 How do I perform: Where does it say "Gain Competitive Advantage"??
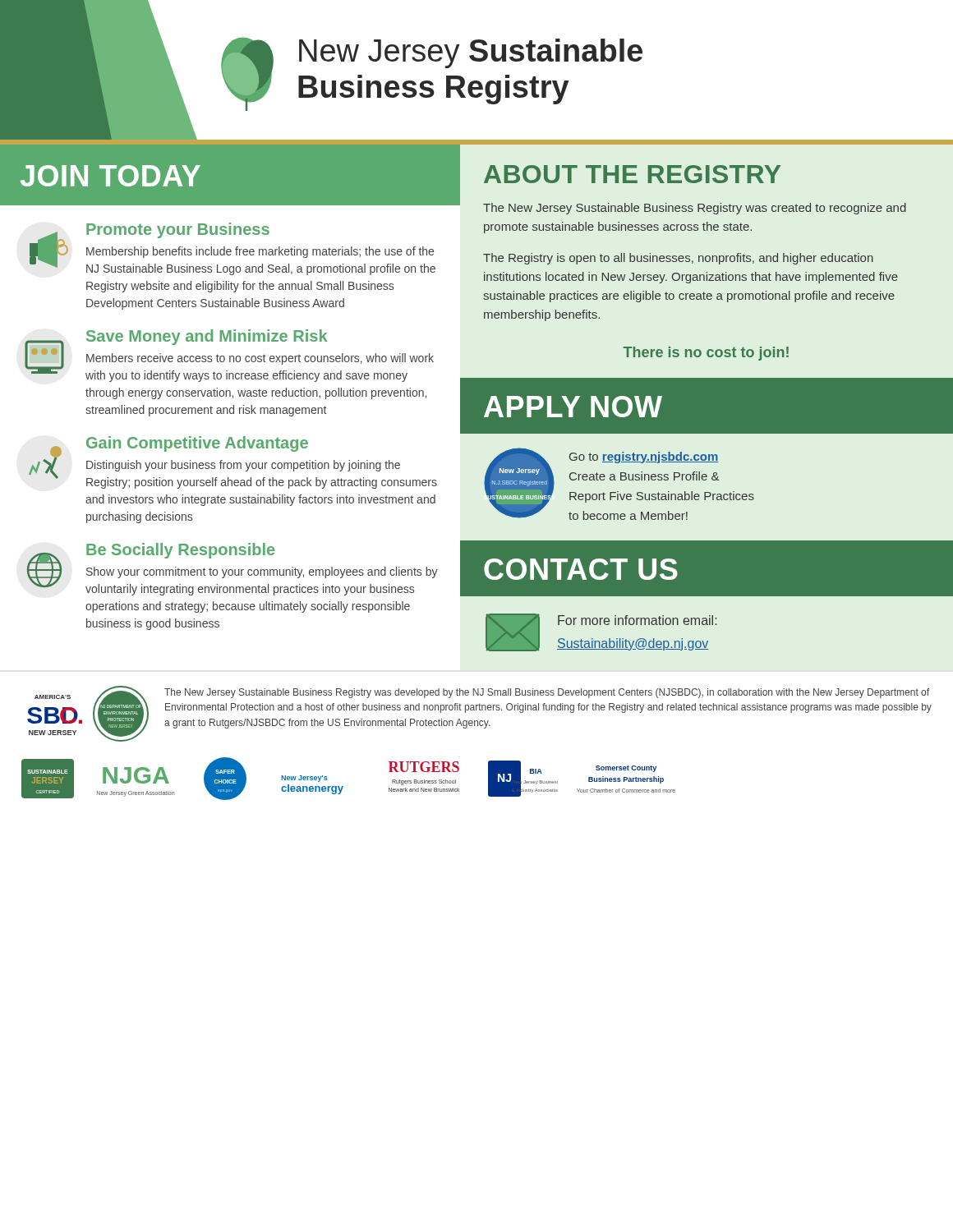tap(197, 443)
